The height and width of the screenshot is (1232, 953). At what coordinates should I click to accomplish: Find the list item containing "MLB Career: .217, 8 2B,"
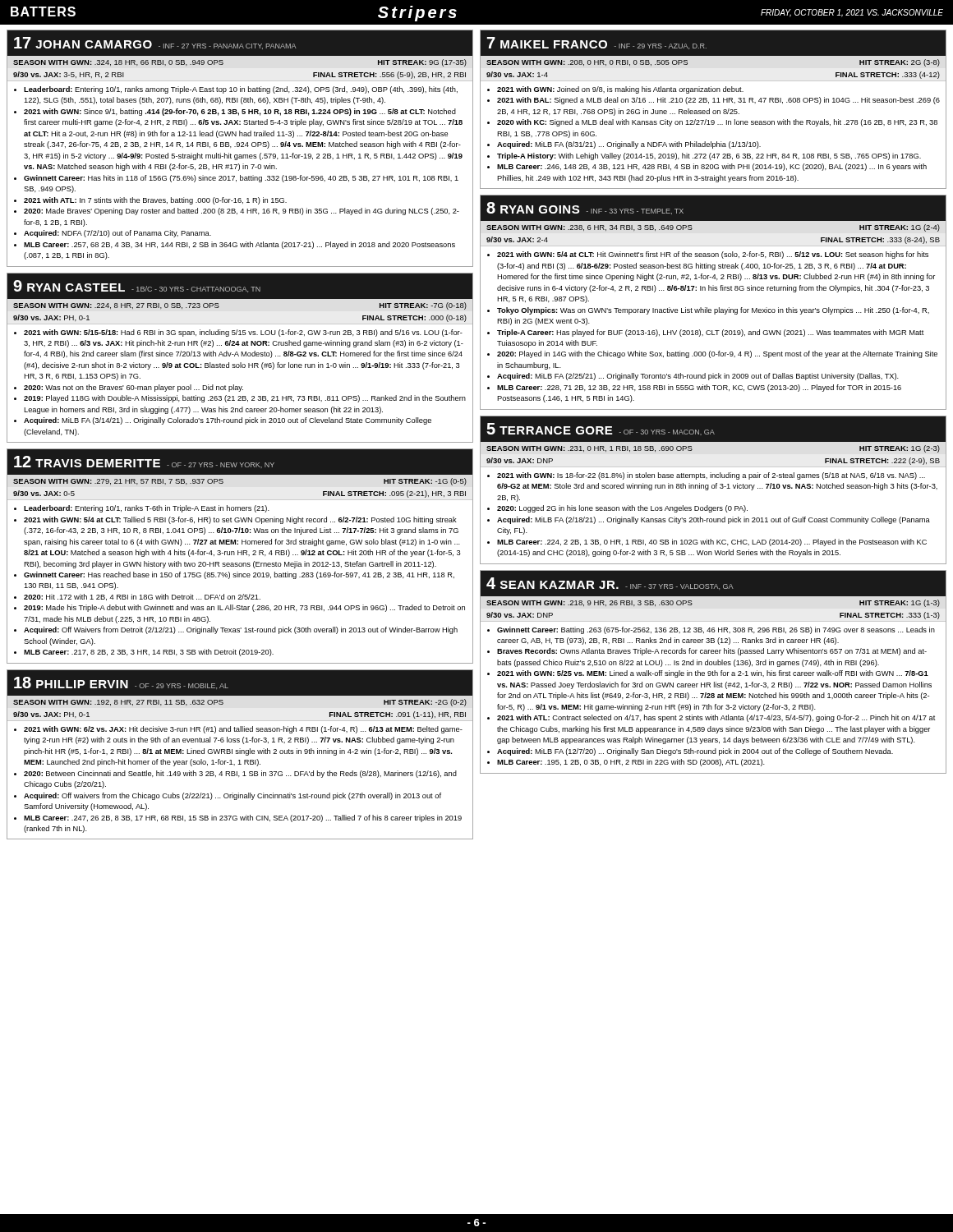149,652
